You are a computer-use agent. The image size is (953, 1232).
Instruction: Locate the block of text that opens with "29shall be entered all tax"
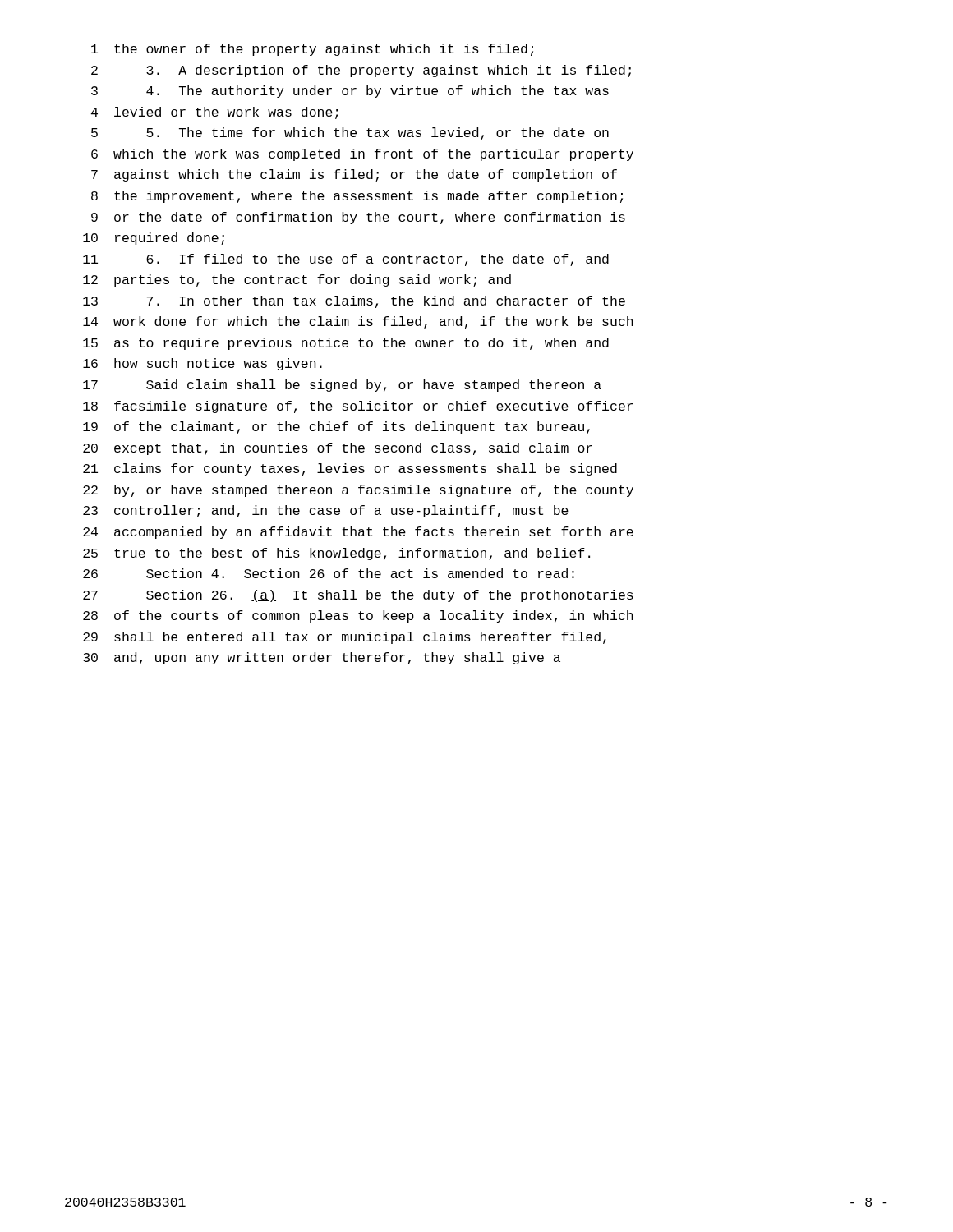337,638
